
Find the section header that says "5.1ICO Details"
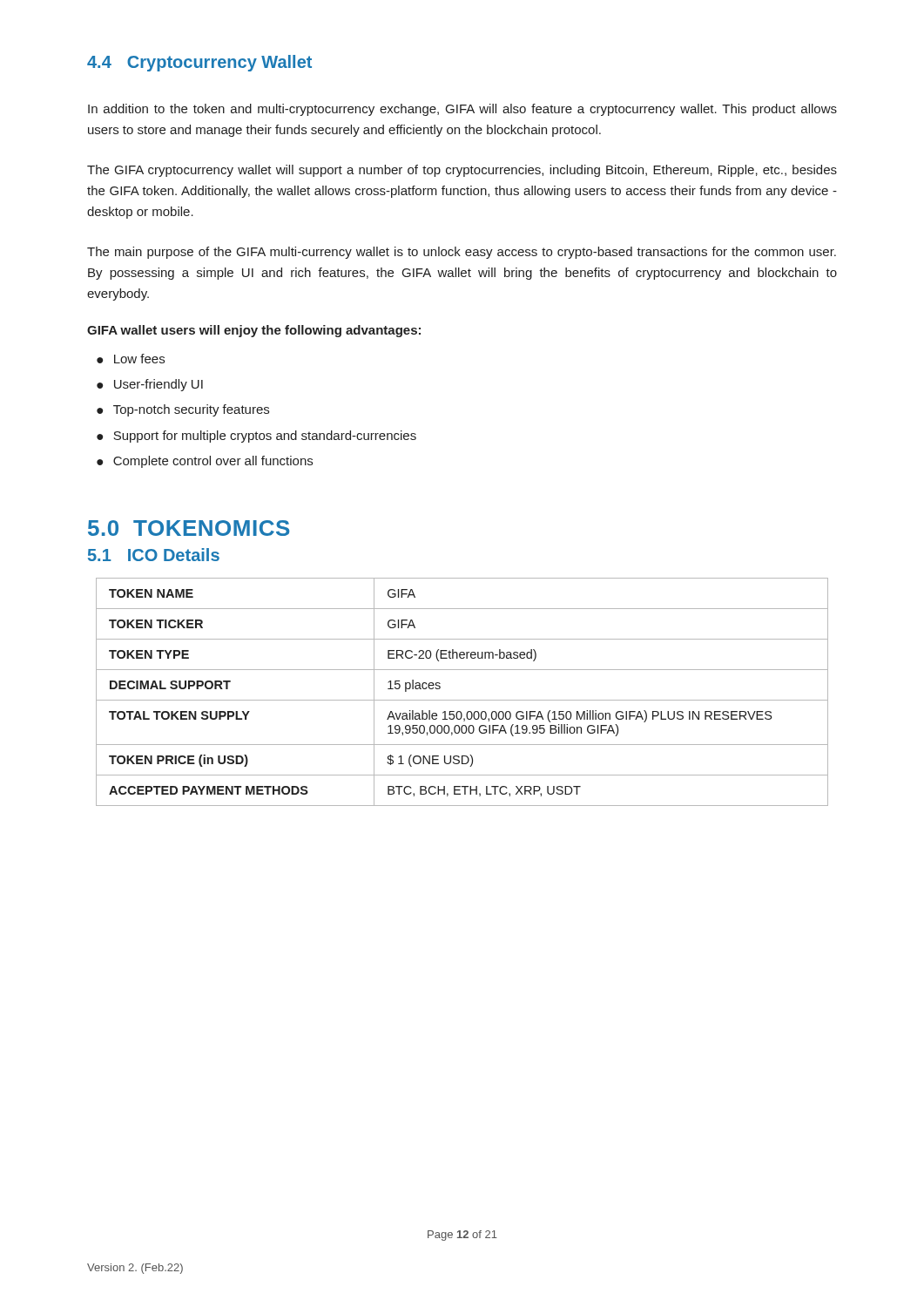pyautogui.click(x=154, y=555)
